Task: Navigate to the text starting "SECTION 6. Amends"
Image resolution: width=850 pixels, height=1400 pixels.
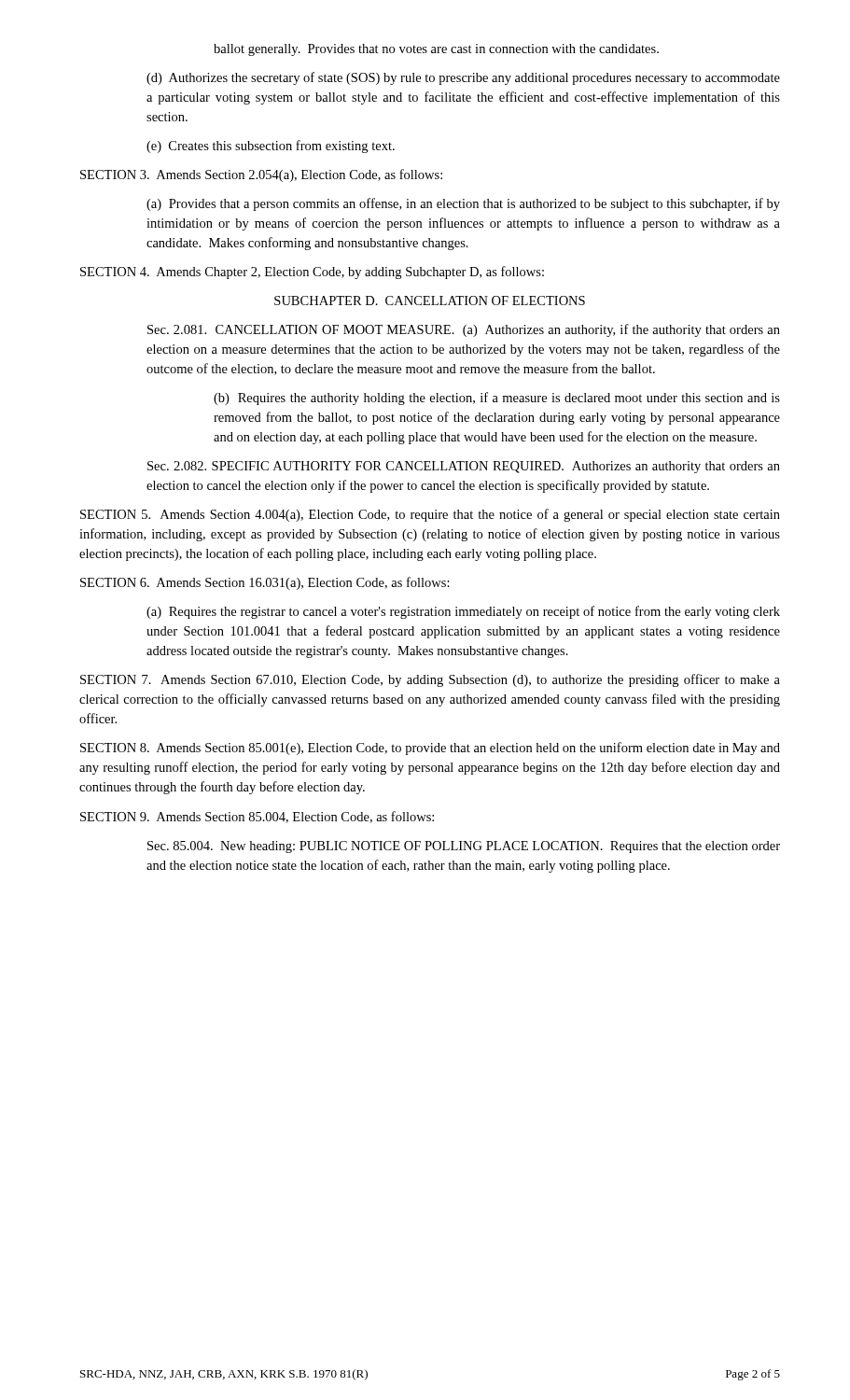Action: (x=430, y=583)
